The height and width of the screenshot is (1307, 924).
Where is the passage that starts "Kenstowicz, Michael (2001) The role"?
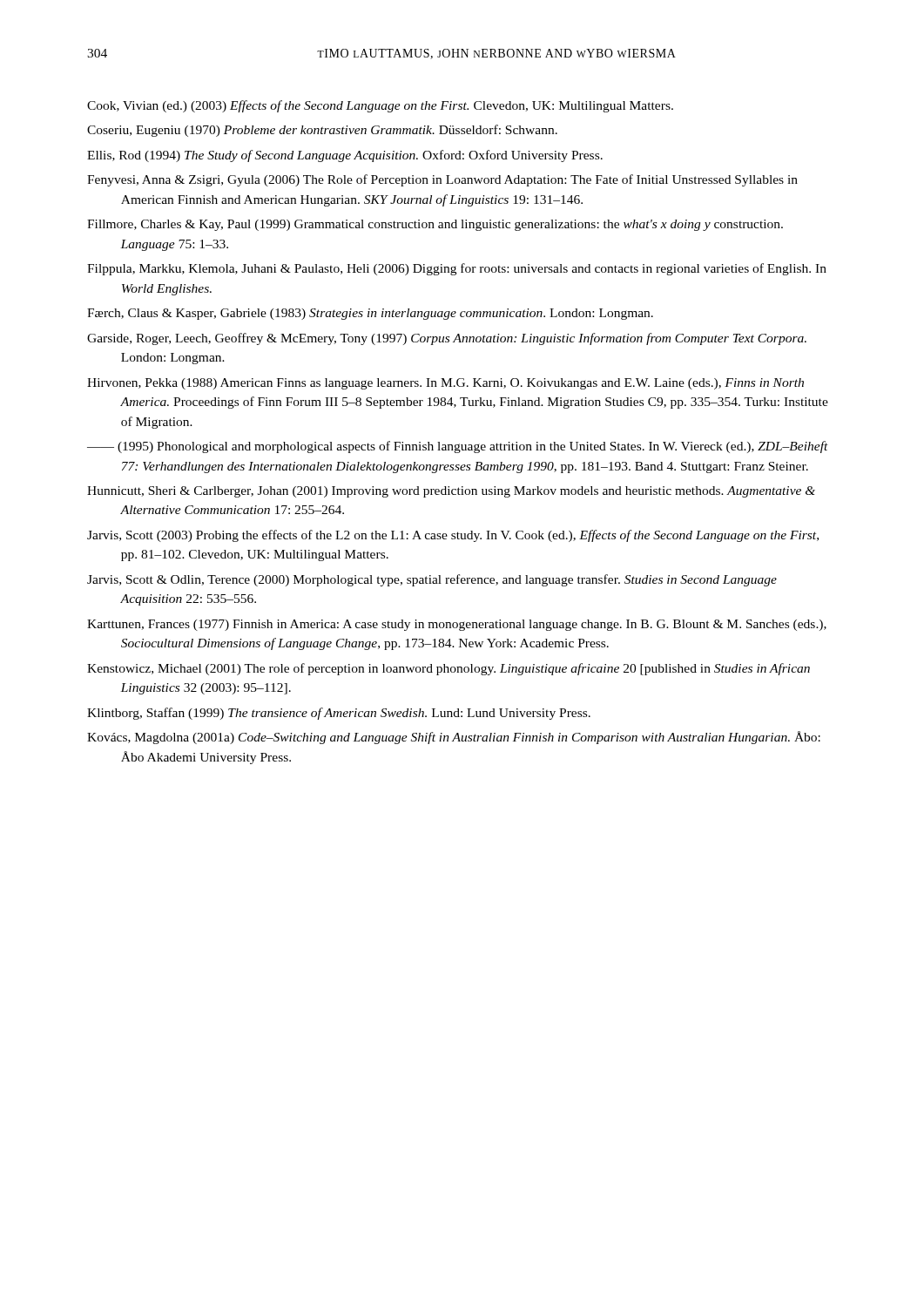(x=449, y=677)
